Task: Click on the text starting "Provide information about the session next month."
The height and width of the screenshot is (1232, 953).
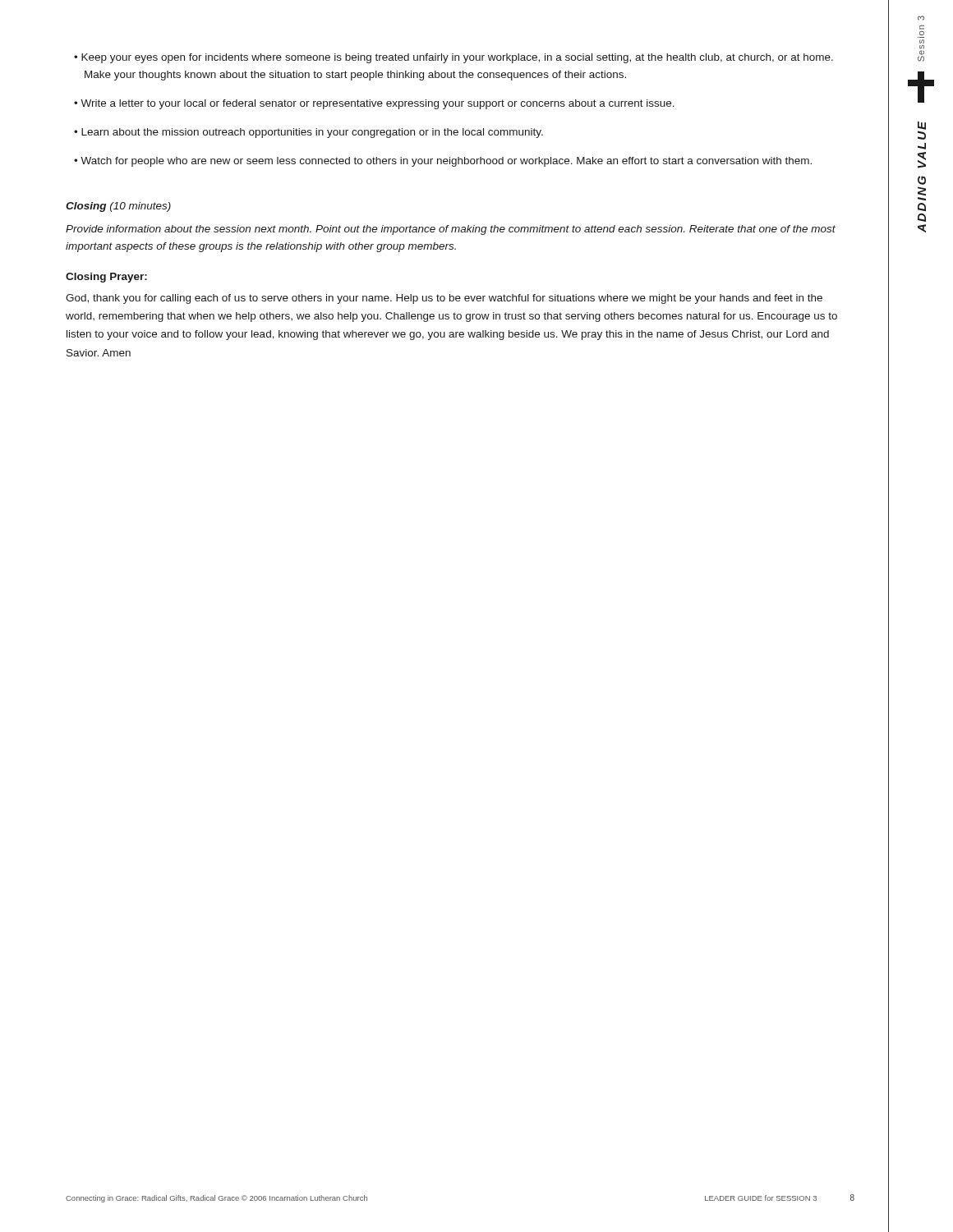Action: point(450,237)
